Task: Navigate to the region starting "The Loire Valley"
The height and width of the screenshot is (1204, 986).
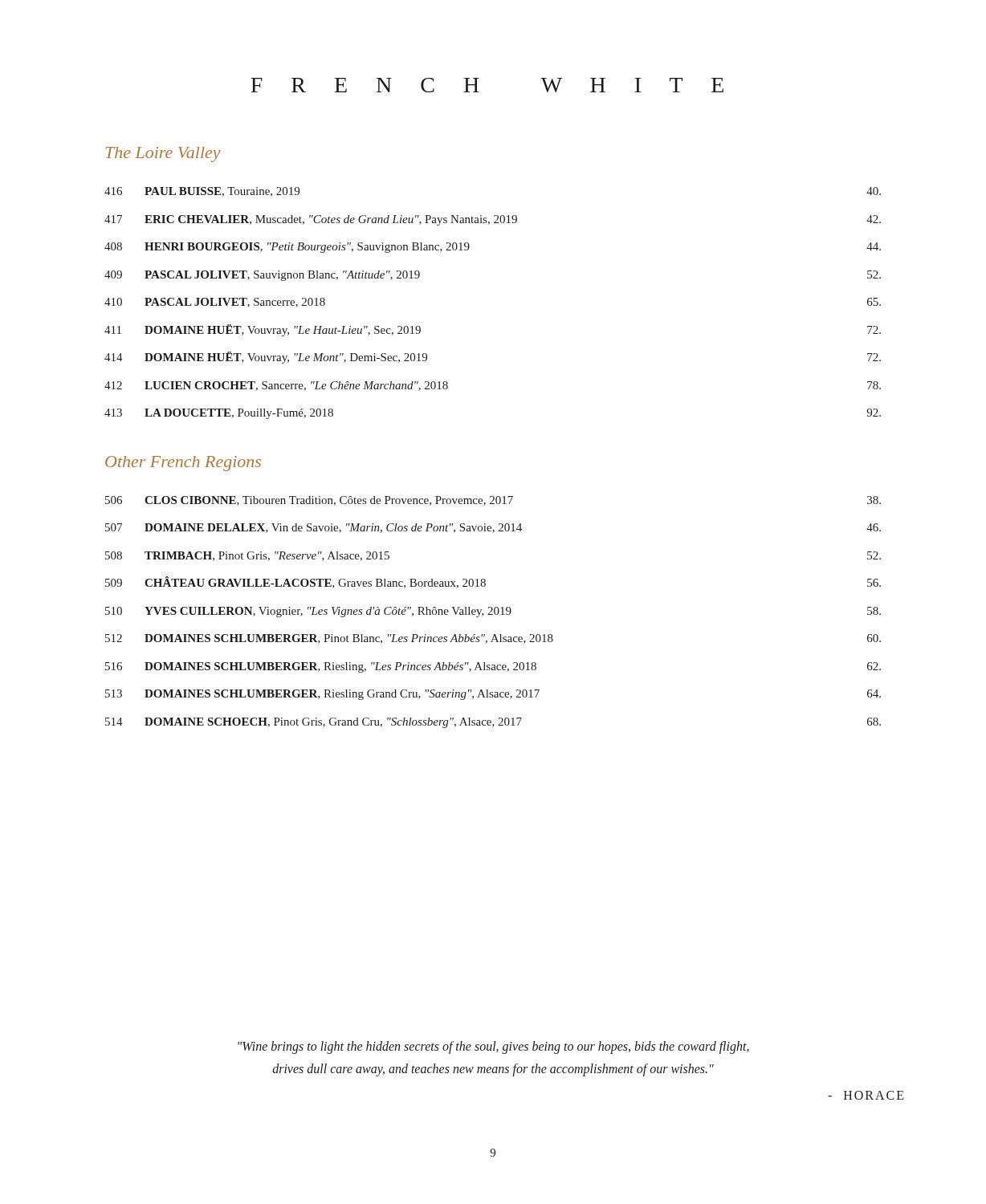Action: tap(162, 152)
